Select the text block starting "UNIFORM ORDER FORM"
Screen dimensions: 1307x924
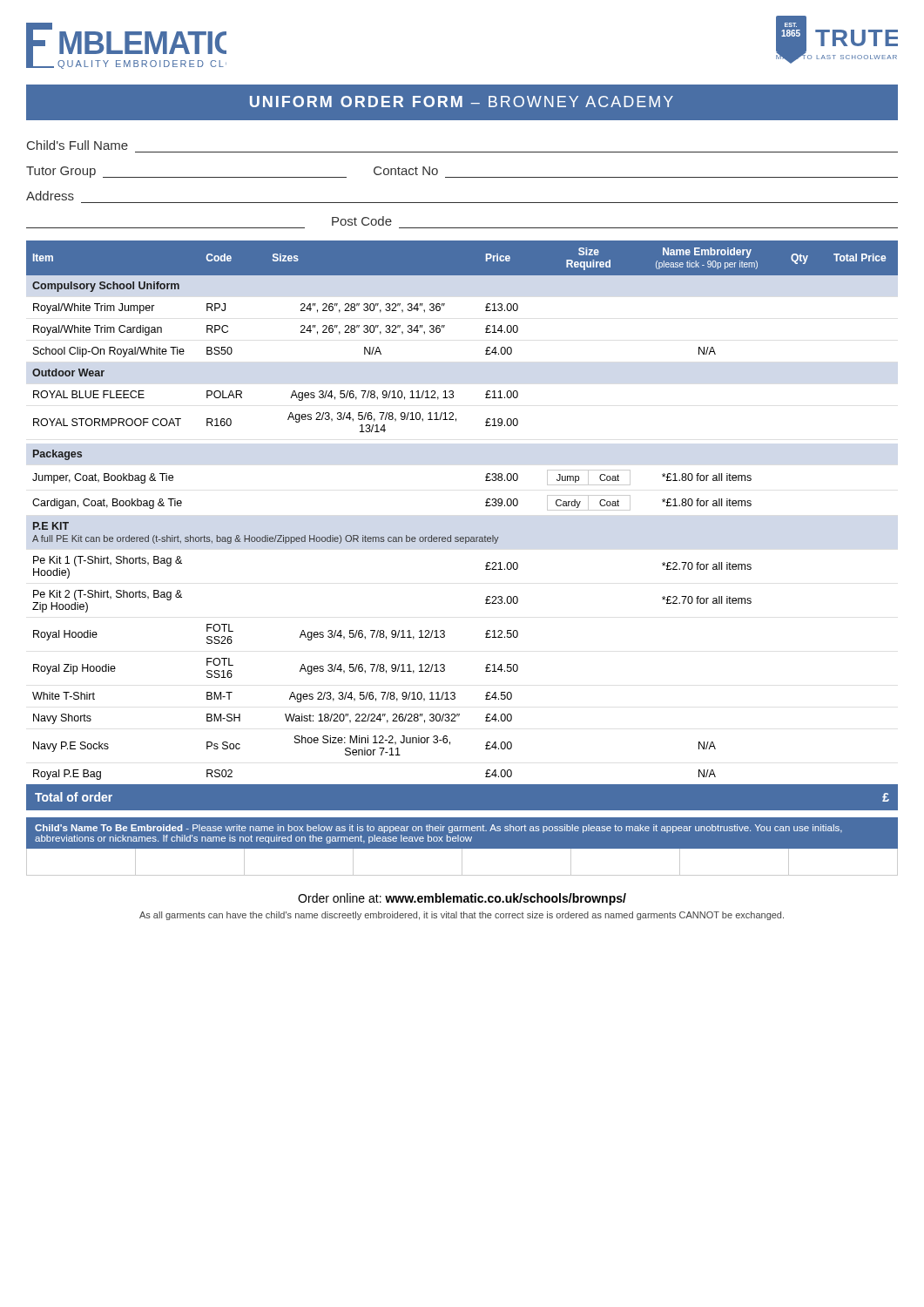click(x=462, y=102)
